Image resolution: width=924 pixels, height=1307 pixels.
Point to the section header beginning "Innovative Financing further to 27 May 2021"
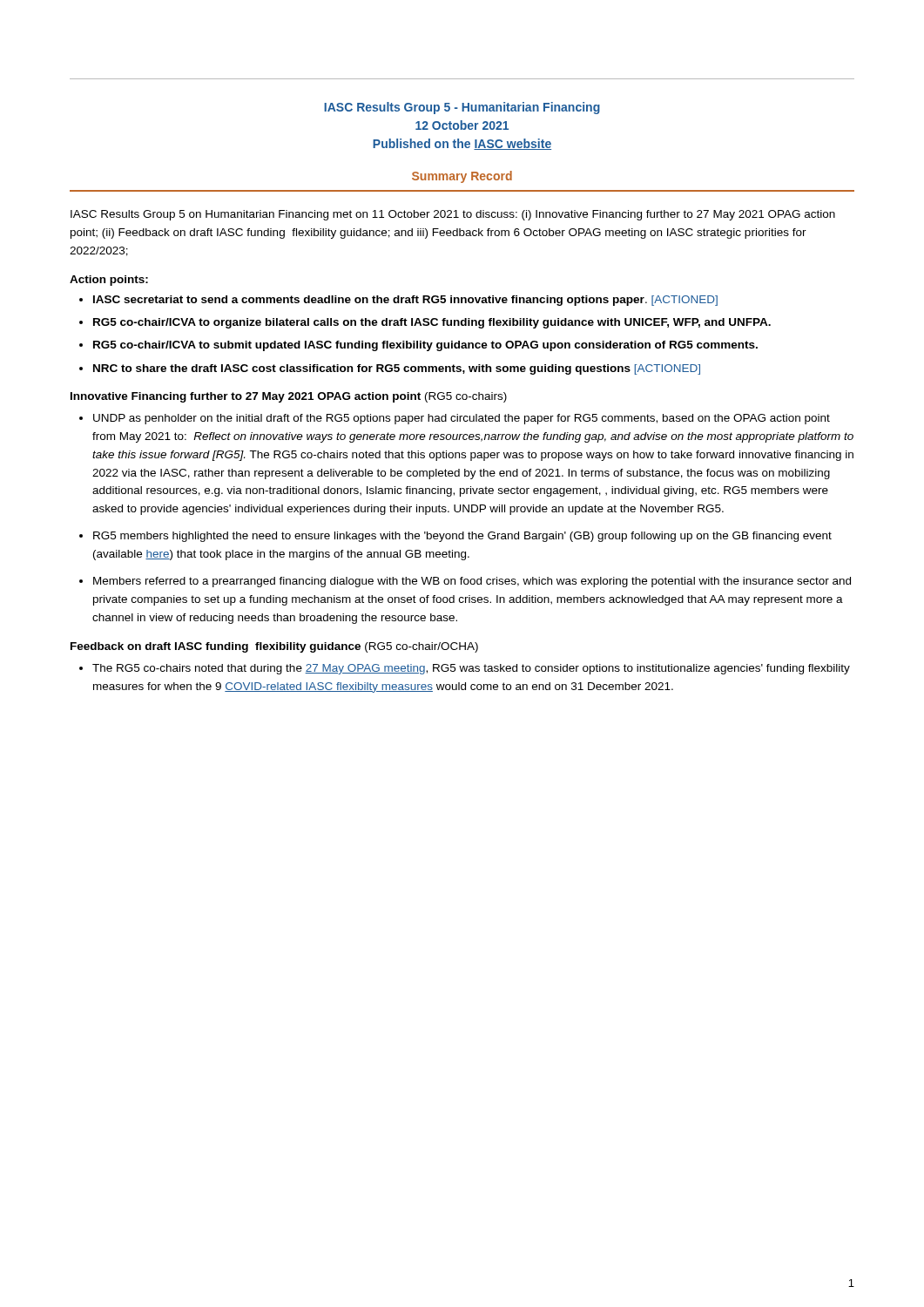click(288, 396)
